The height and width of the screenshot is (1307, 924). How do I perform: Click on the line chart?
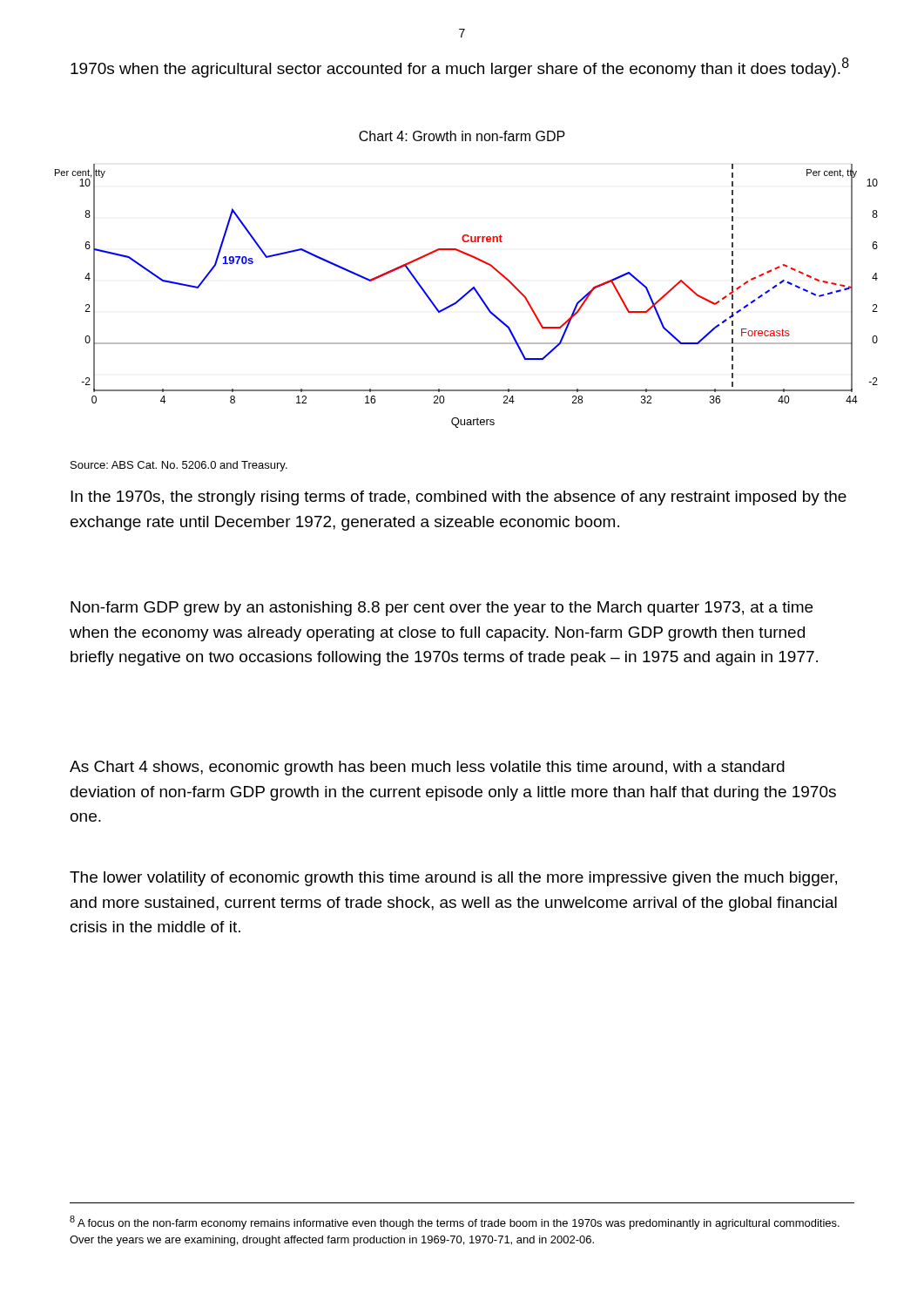tap(475, 303)
